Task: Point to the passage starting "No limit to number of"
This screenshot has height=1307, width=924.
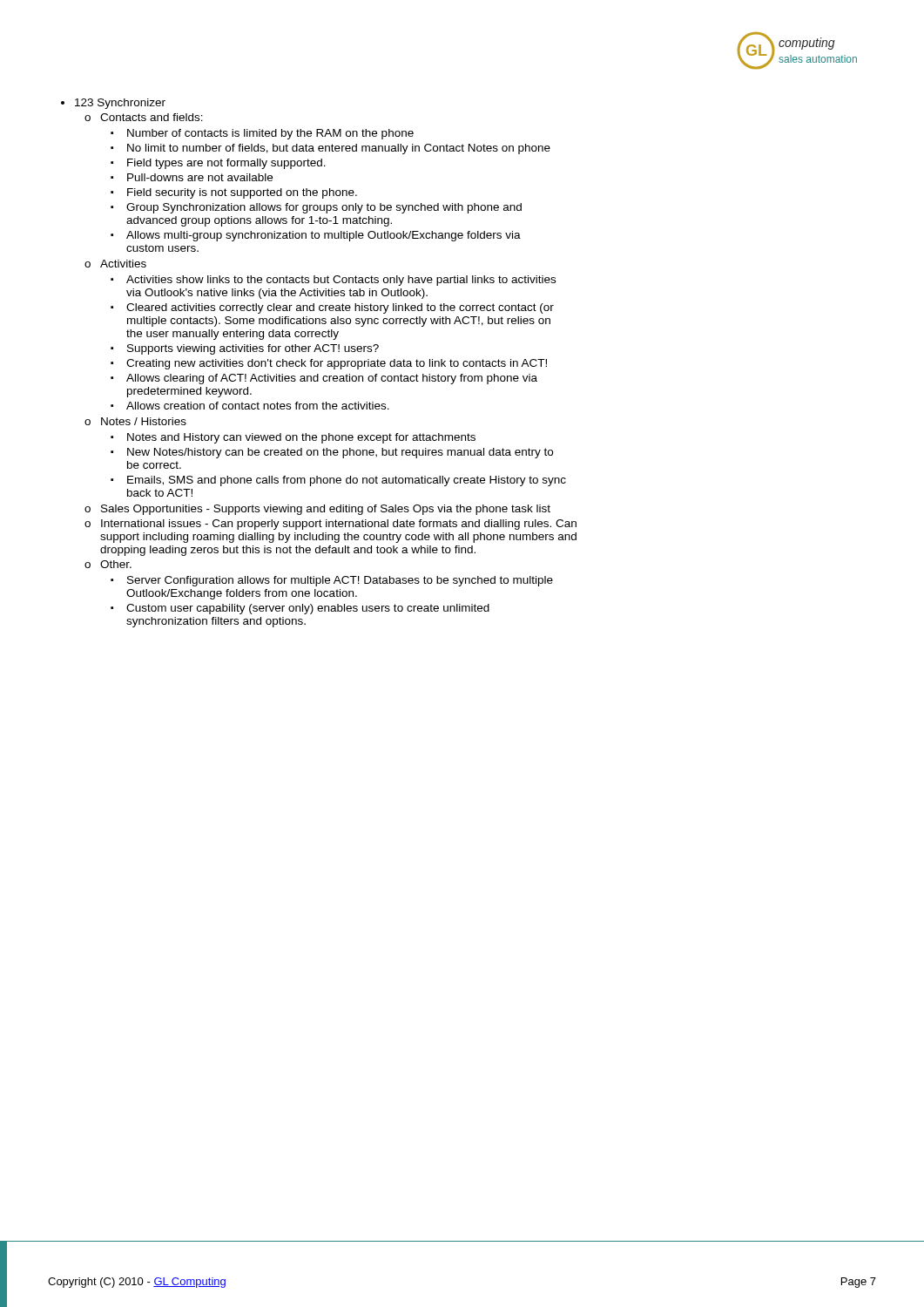Action: click(338, 148)
